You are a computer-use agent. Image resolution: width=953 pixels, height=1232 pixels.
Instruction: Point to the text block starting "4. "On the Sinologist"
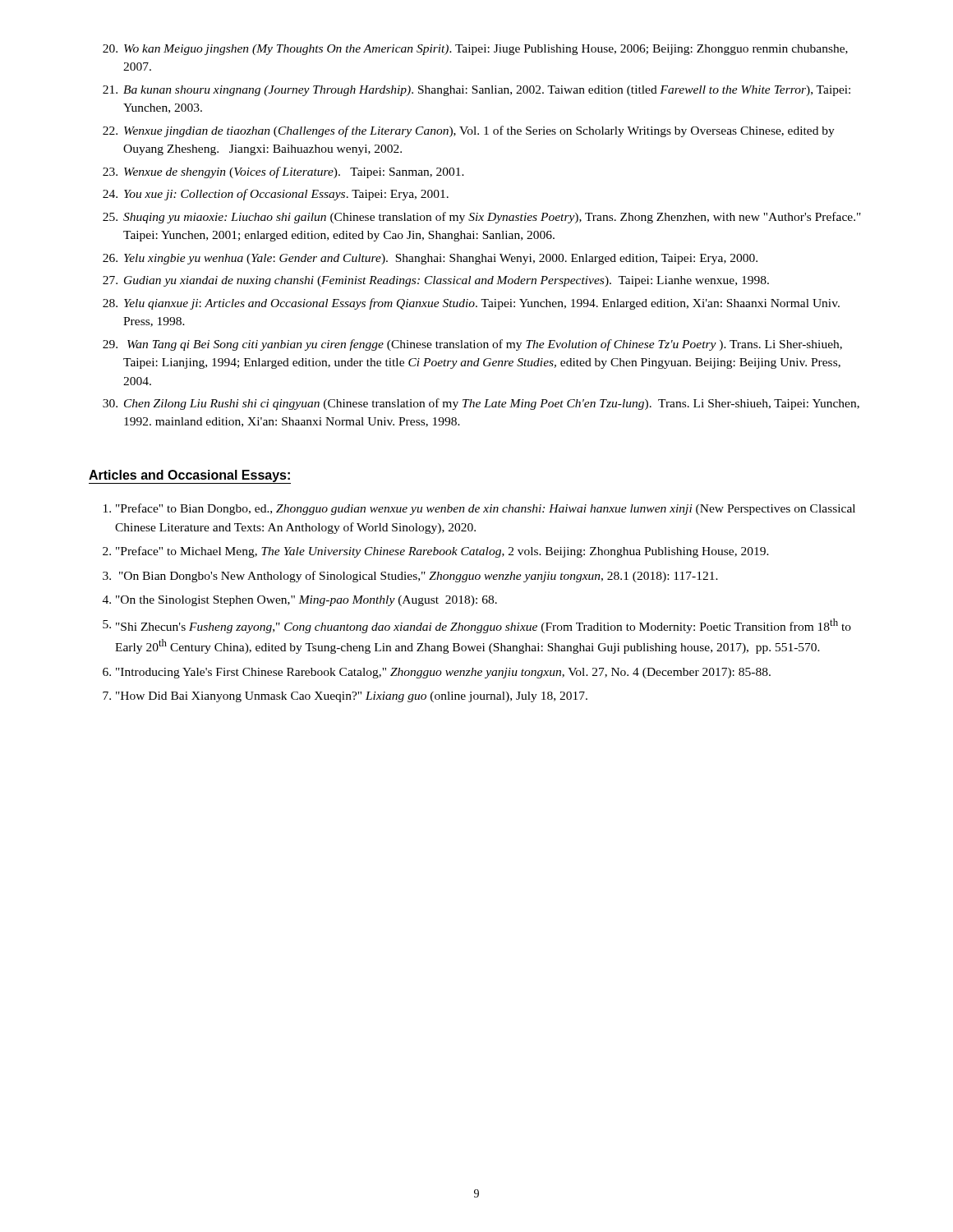(476, 600)
